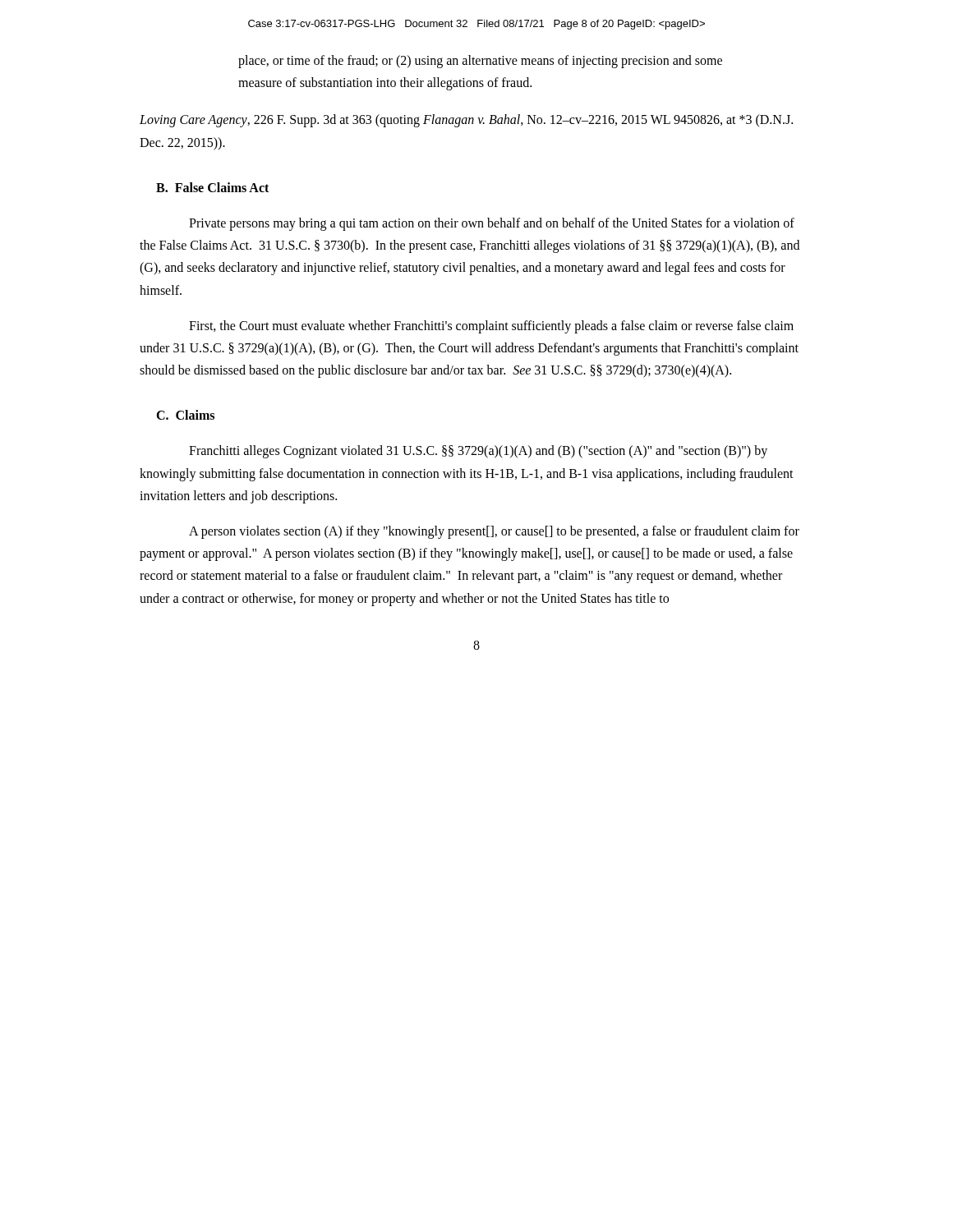Screen dimensions: 1232x953
Task: Click the passage that begins "A person violates section (A) if they "knowingly"
Action: point(469,564)
